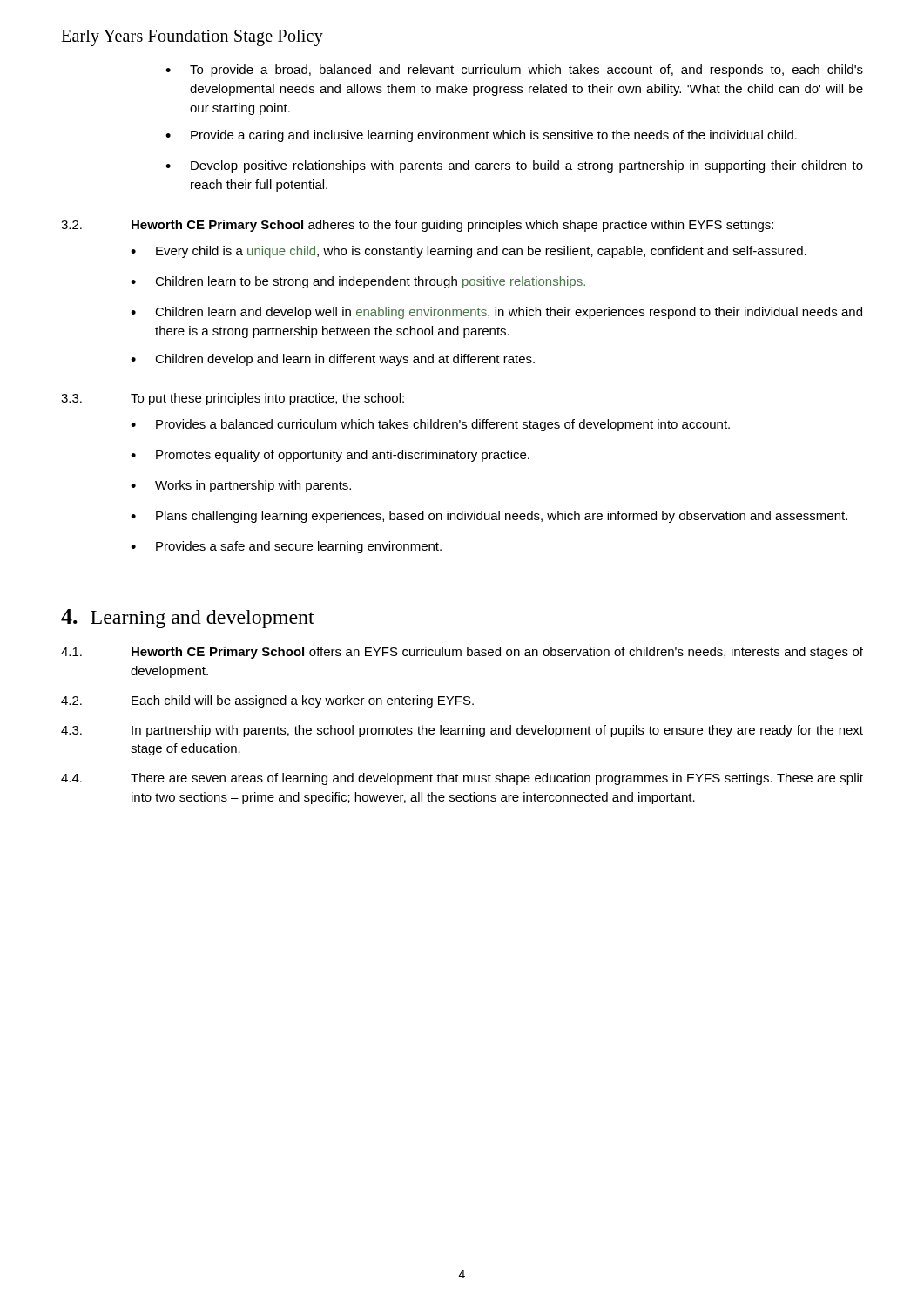
Task: Locate the block of text that opens with "4. There are"
Action: click(x=462, y=788)
